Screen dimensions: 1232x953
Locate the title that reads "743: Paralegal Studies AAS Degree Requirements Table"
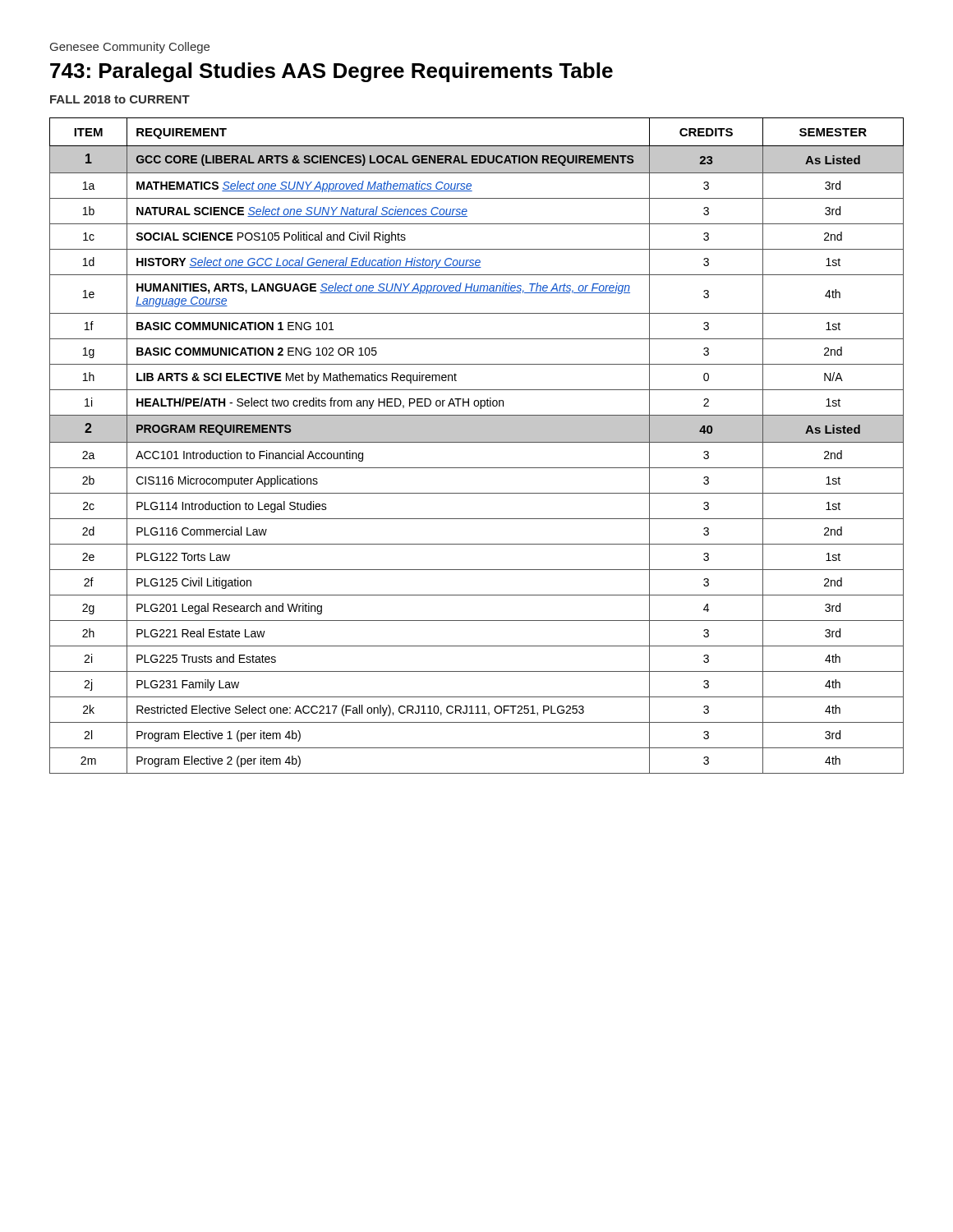point(331,71)
